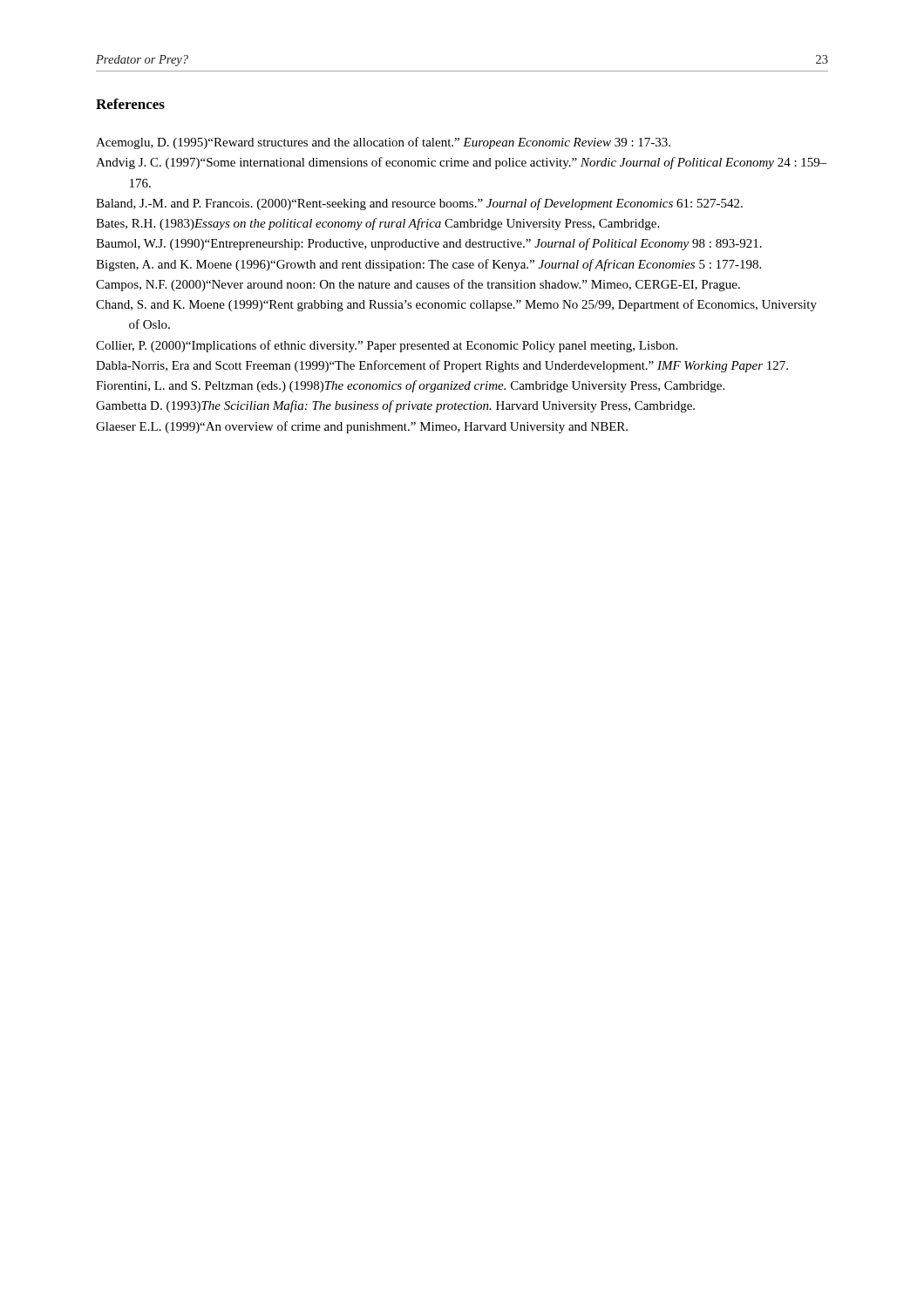Locate the region starting "Bates, R.H. (1983)Essays on the"
The height and width of the screenshot is (1308, 924).
click(462, 224)
